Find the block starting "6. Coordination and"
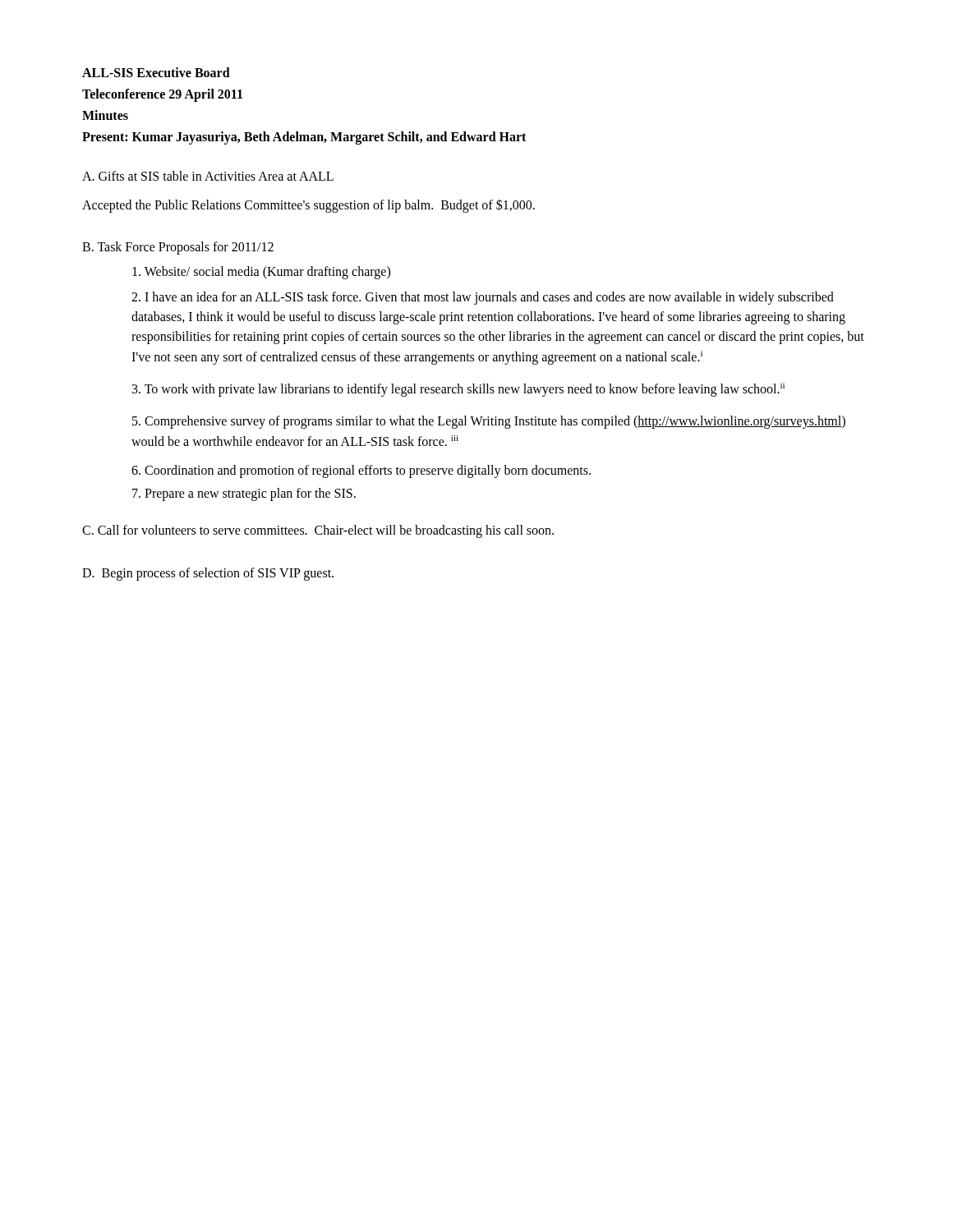 (361, 470)
